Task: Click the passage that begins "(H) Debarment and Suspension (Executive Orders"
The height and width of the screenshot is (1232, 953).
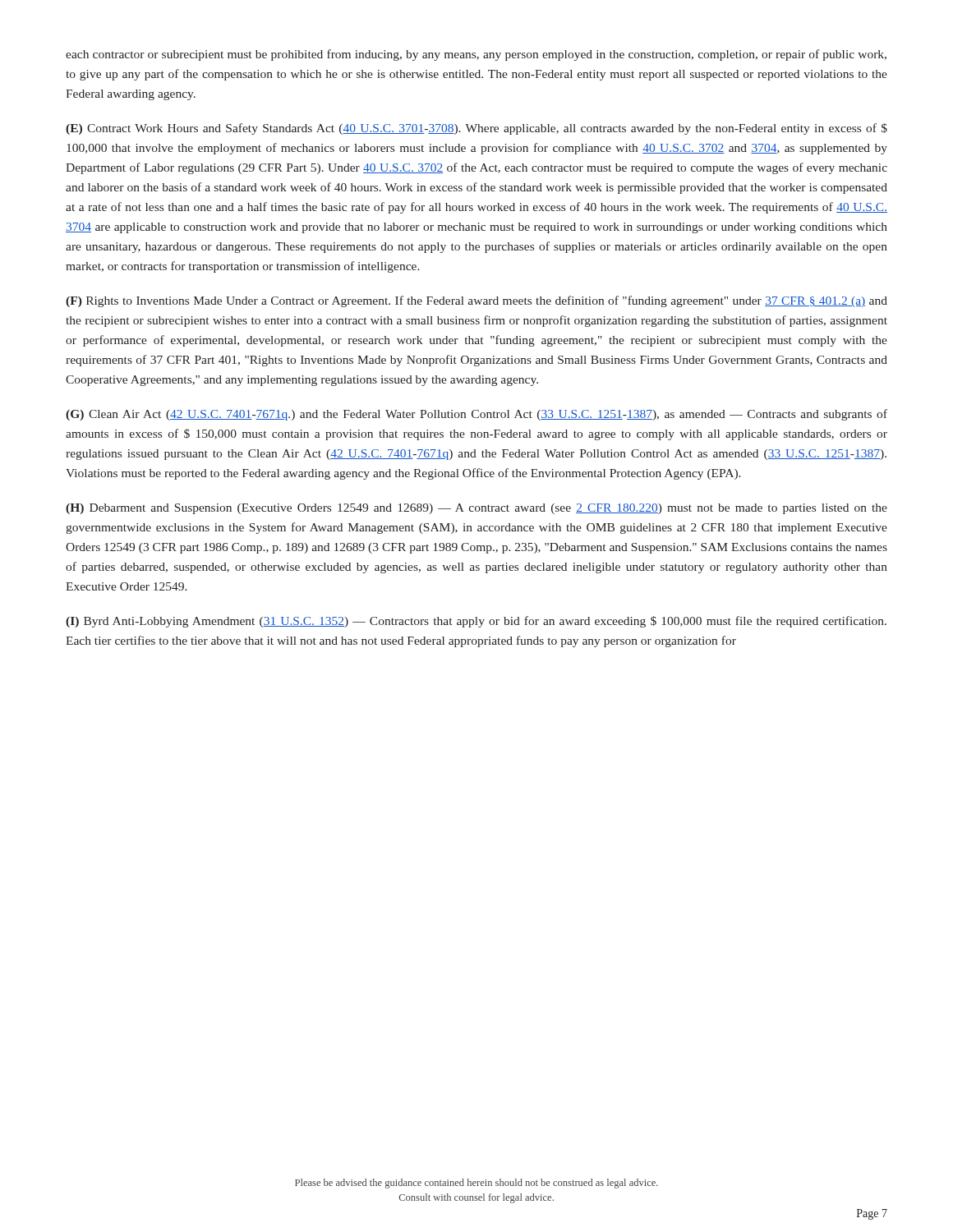Action: pos(476,547)
